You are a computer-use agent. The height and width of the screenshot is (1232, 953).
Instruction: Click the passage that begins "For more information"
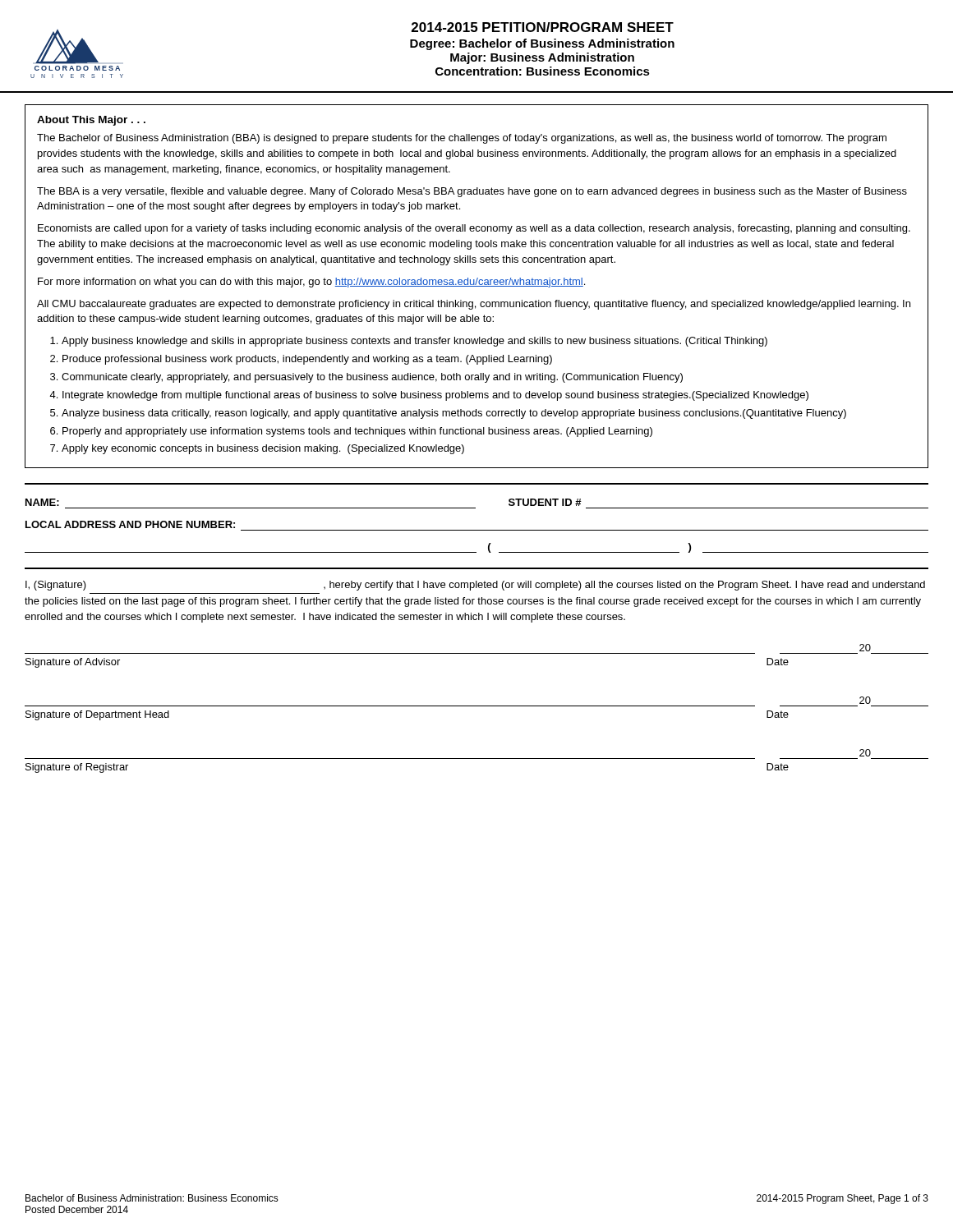[x=476, y=282]
